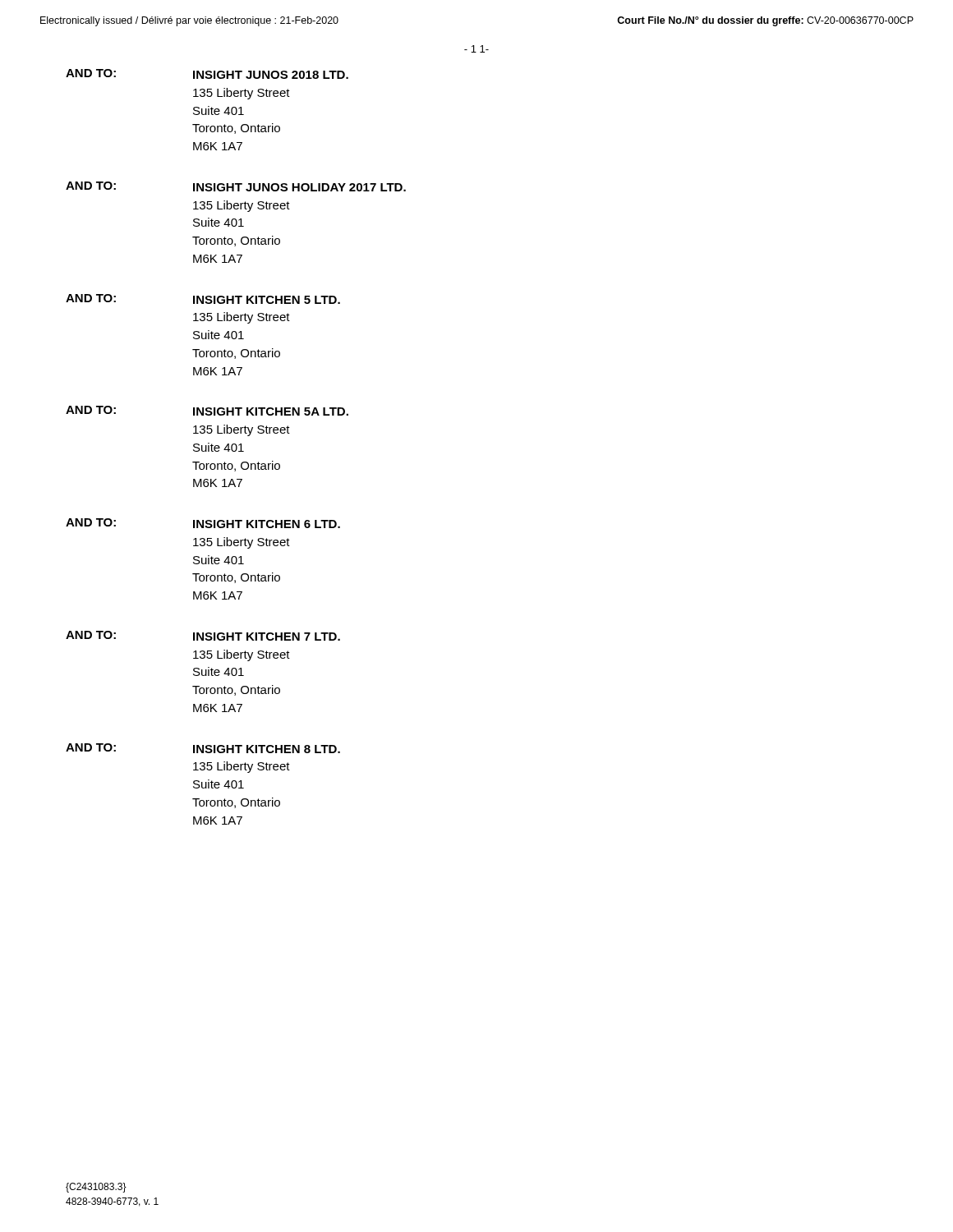Image resolution: width=953 pixels, height=1232 pixels.
Task: Navigate to the text block starting "AND TO: INSIGHT KITCHEN 7 LTD."
Action: point(203,672)
